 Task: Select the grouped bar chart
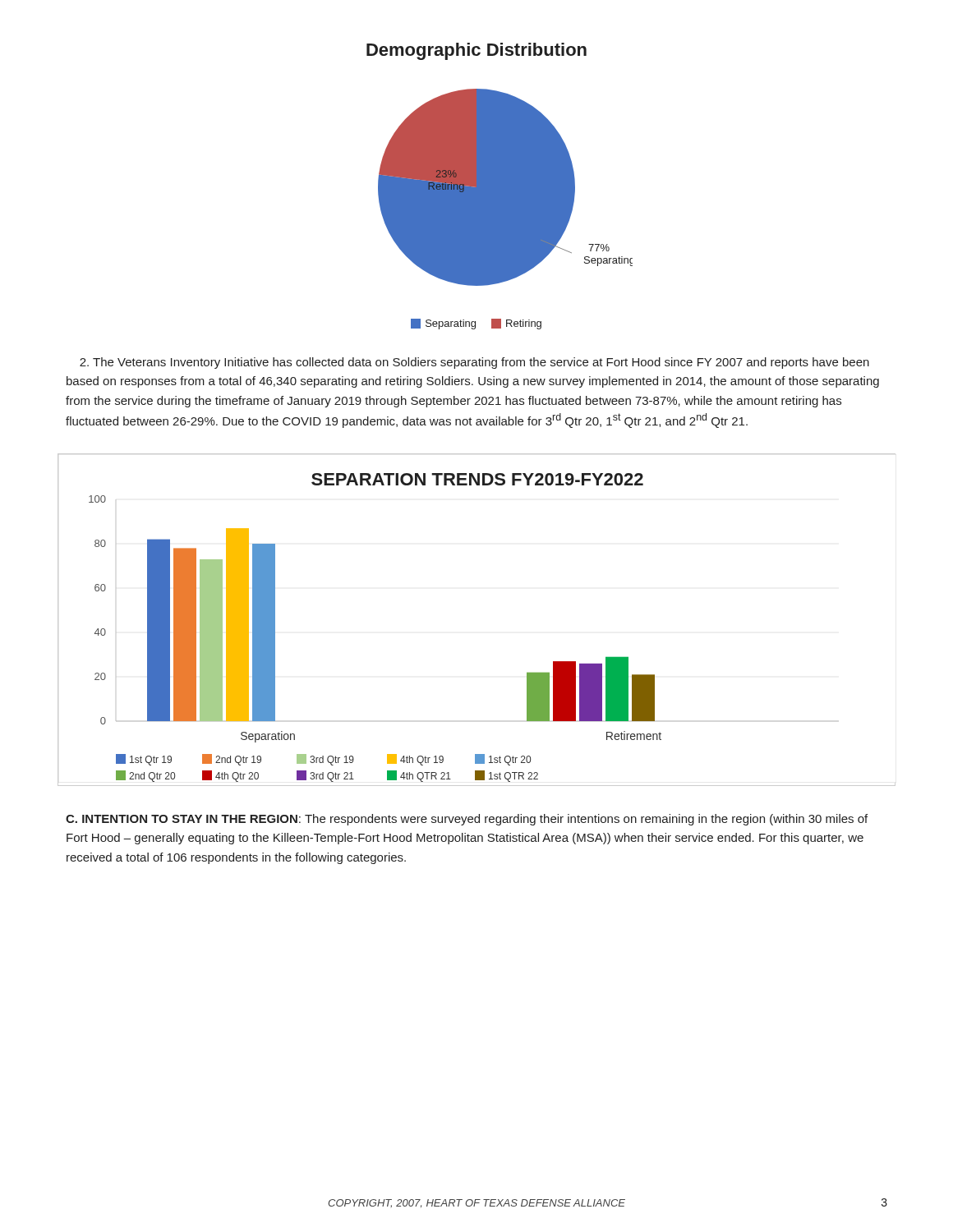coord(476,620)
